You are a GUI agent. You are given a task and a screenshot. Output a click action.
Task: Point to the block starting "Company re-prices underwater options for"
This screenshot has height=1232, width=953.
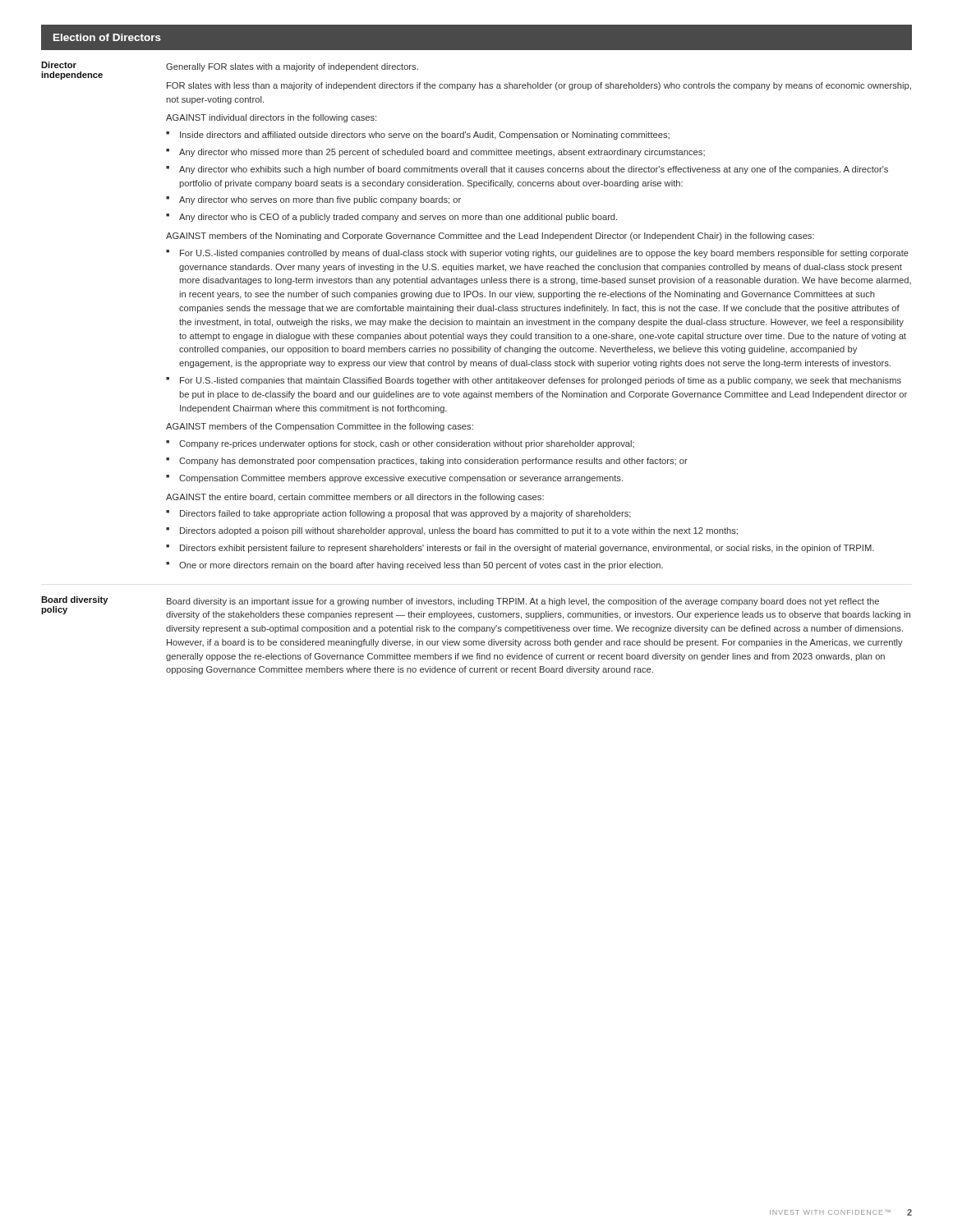pos(407,444)
